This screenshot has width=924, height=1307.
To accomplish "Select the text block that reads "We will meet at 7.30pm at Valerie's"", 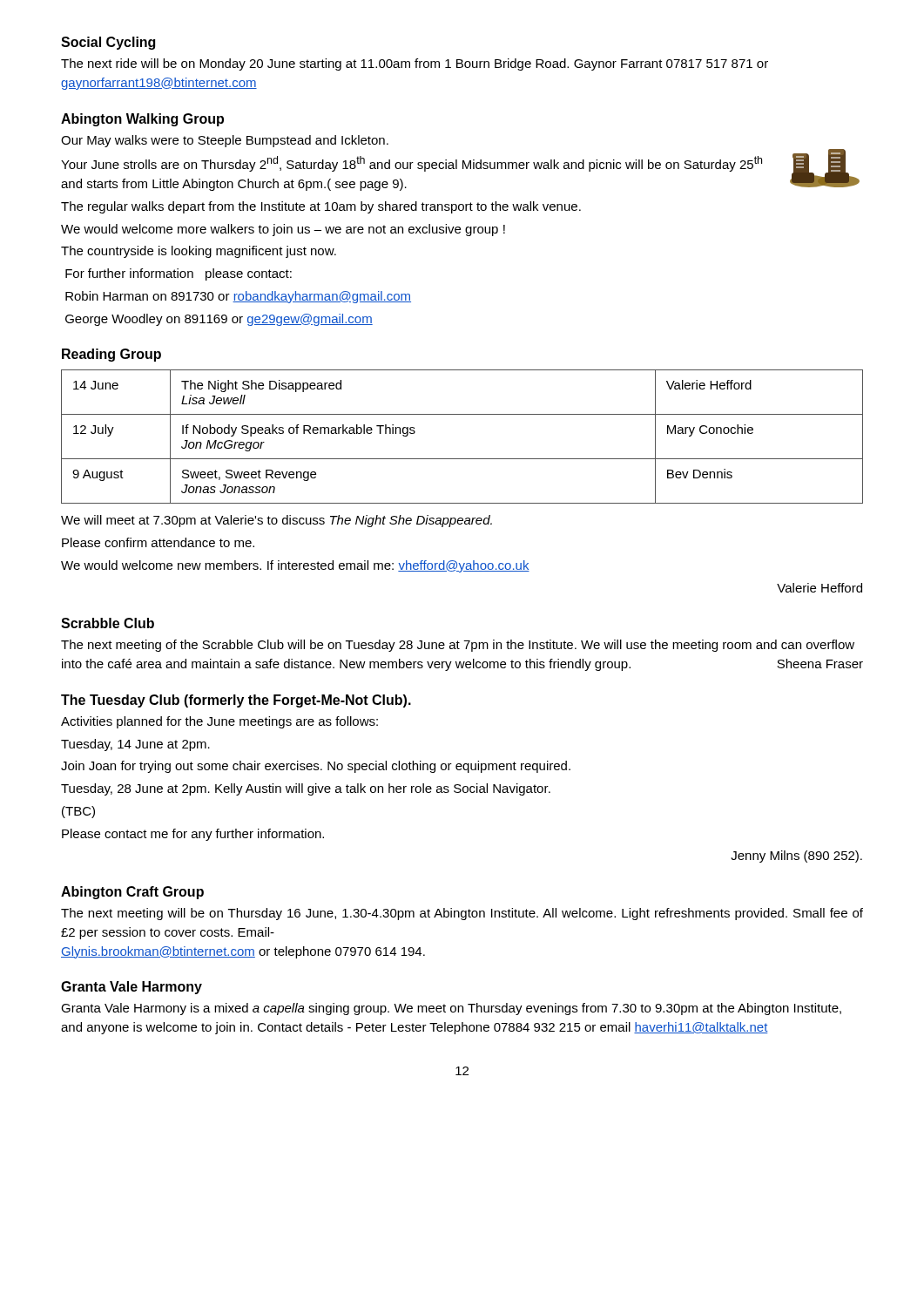I will pyautogui.click(x=462, y=554).
